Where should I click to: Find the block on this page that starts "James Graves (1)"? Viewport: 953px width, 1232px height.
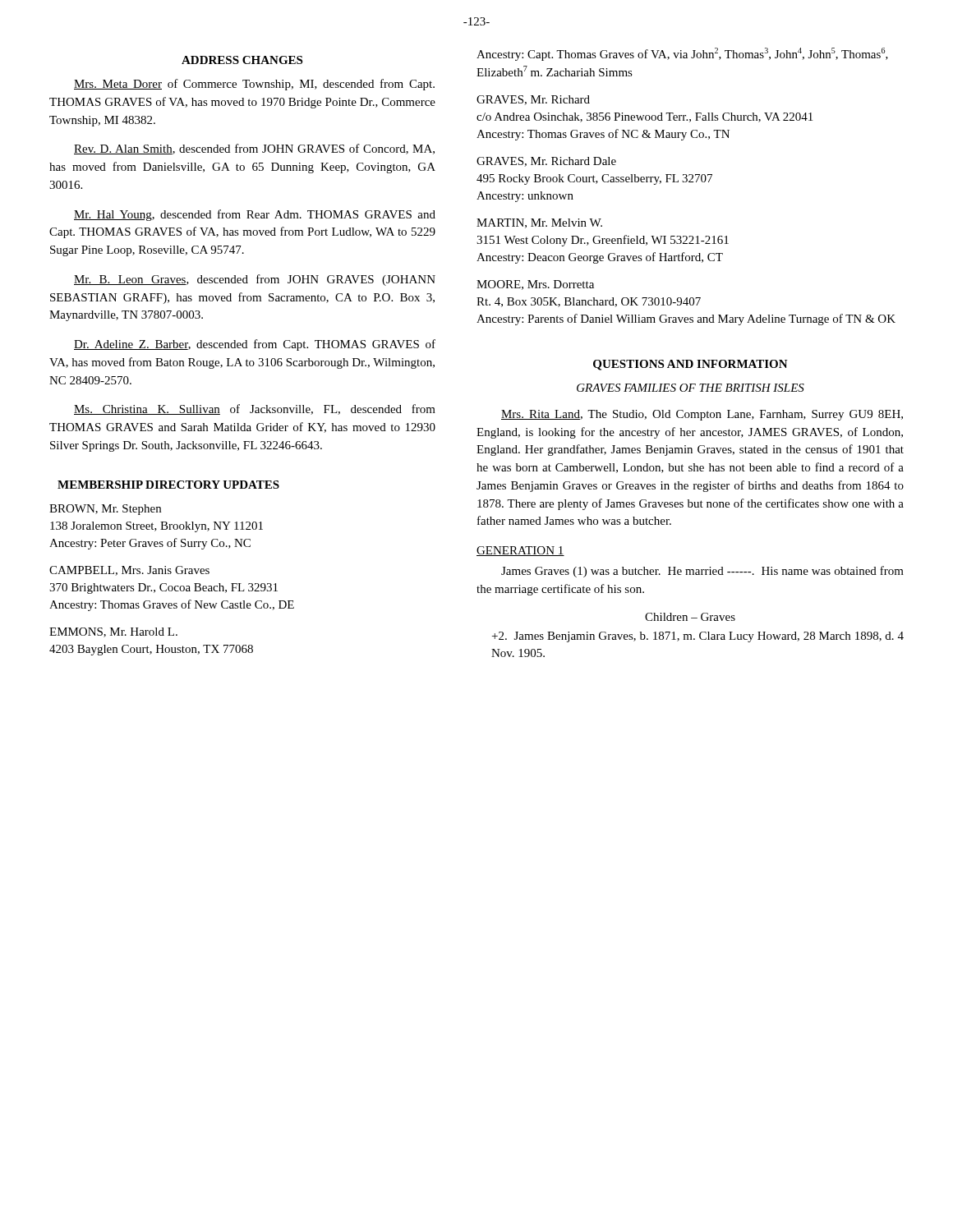pos(690,580)
